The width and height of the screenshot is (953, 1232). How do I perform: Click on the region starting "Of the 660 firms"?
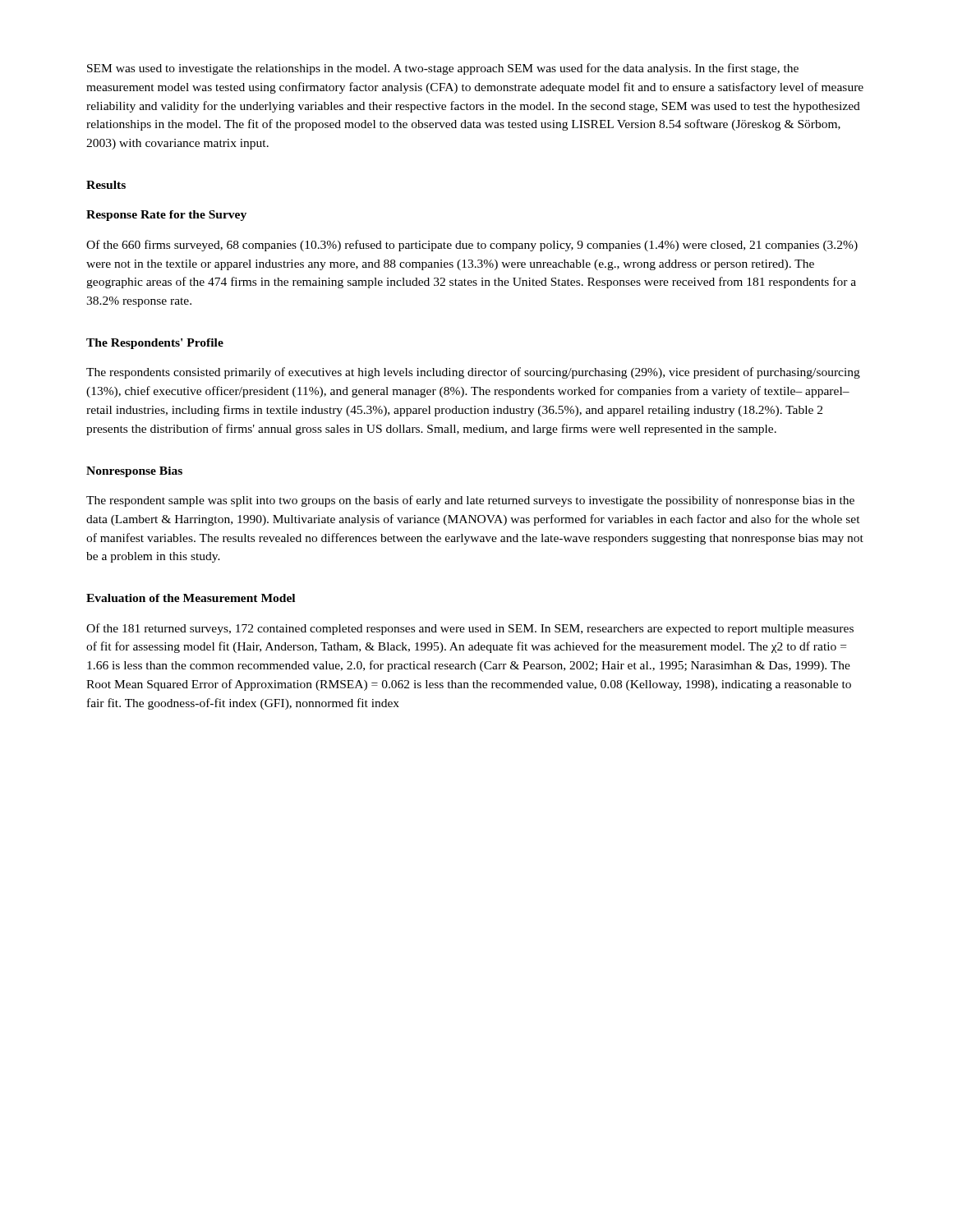tap(472, 272)
